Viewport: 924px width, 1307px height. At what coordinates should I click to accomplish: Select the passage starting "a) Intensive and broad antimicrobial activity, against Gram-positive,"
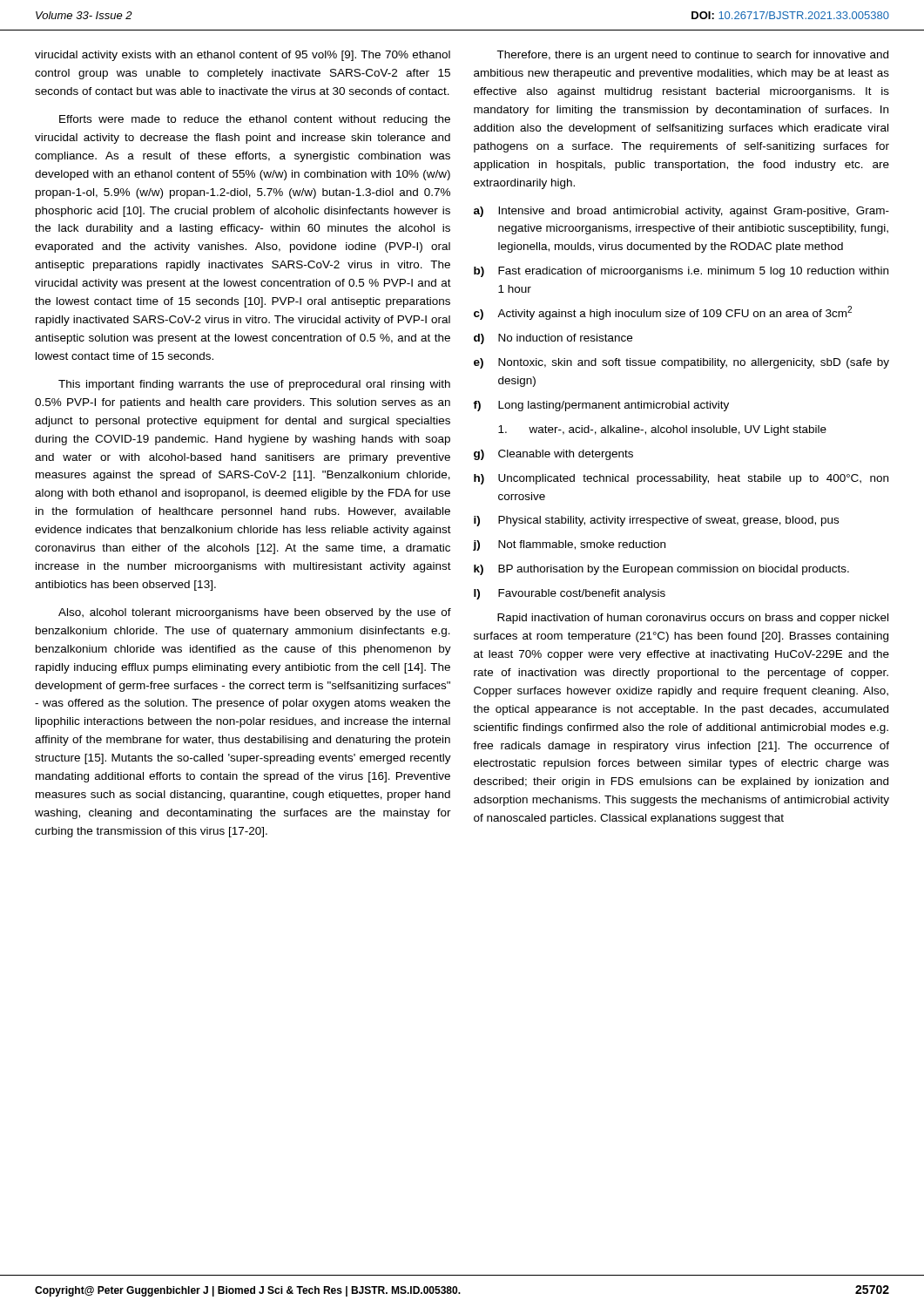681,229
